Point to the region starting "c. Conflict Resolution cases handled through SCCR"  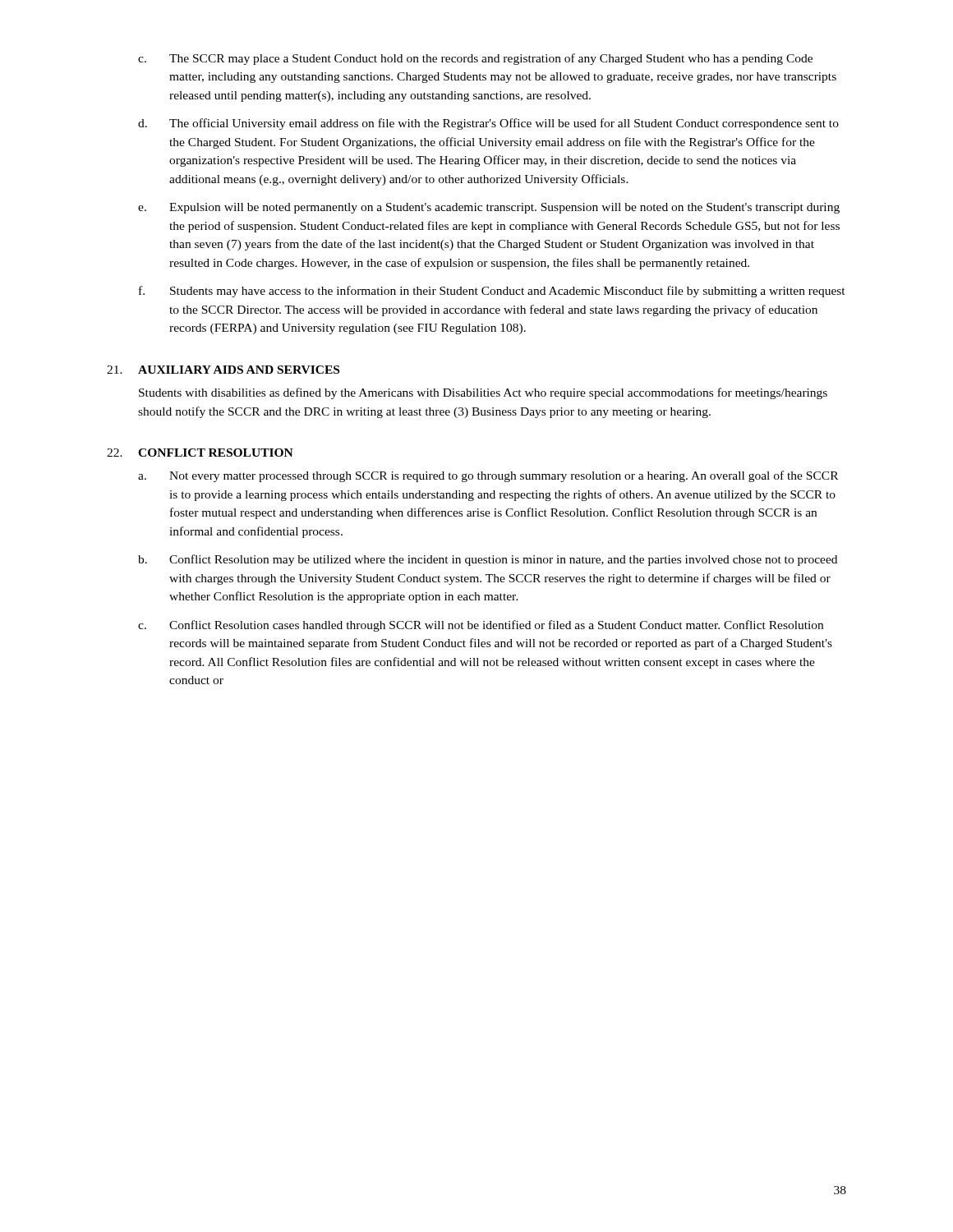pos(492,653)
